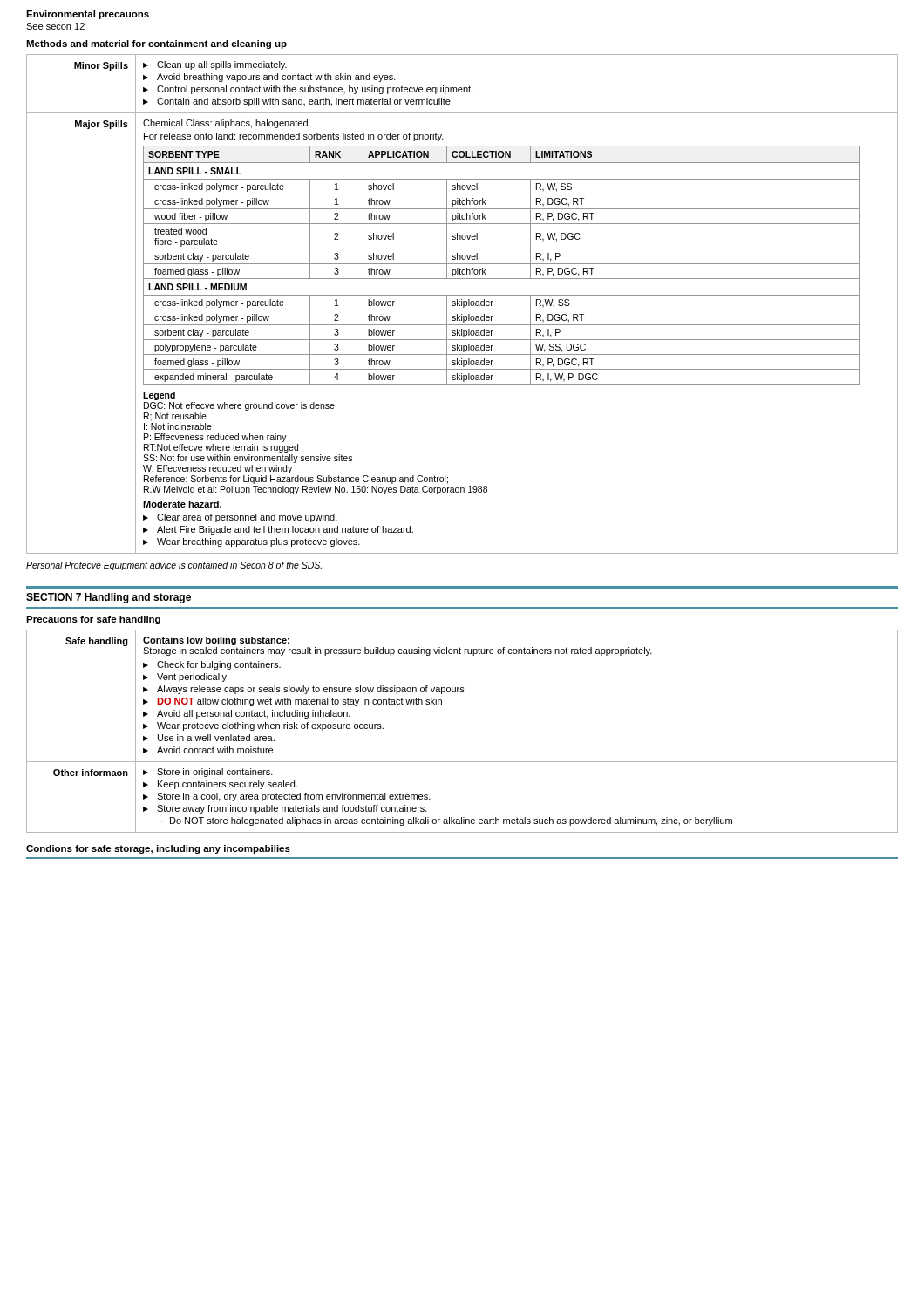Where does it say "▶ Avoid contact with moisture."?
The height and width of the screenshot is (1308, 924).
tap(210, 750)
